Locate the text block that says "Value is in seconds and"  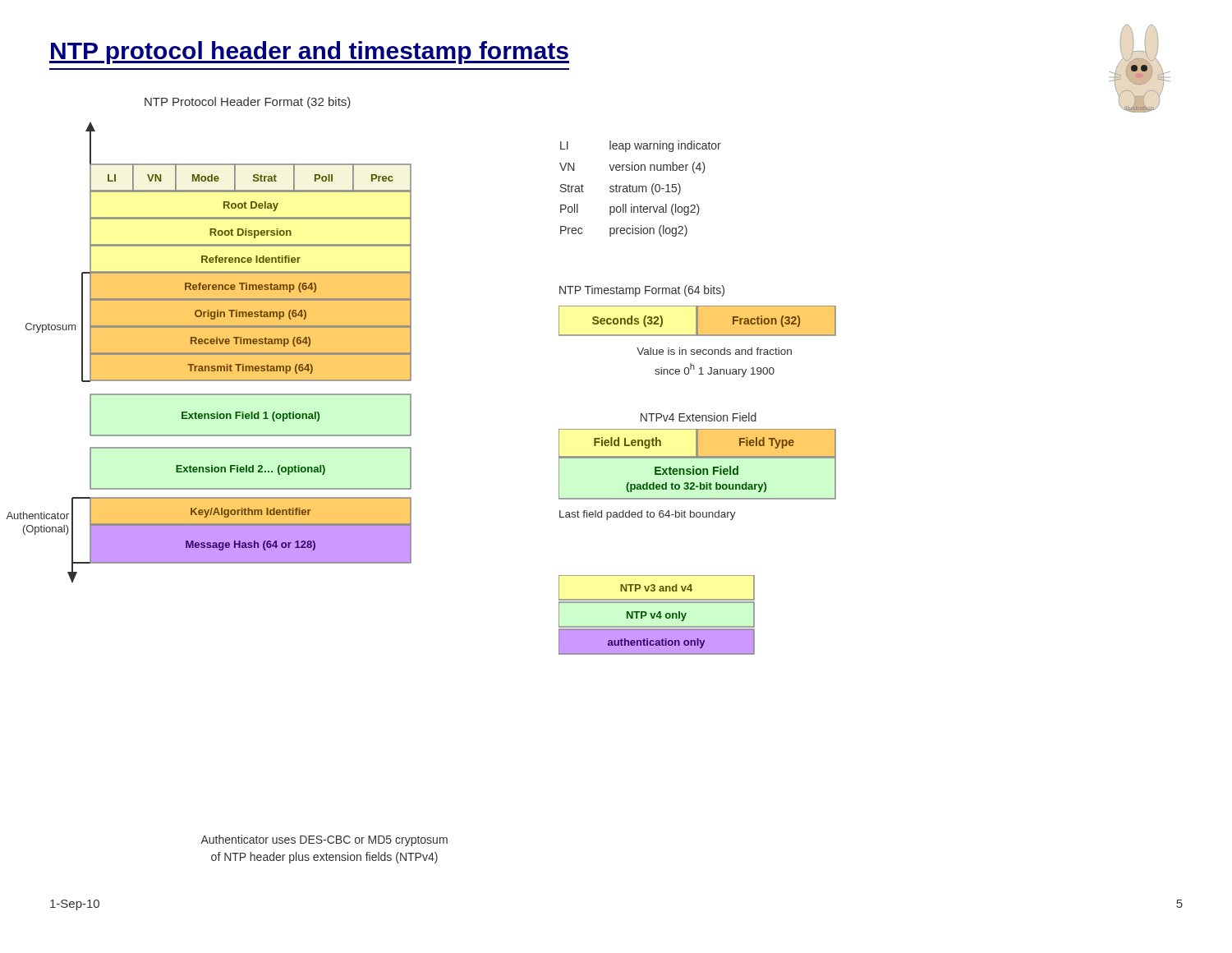pyautogui.click(x=715, y=361)
